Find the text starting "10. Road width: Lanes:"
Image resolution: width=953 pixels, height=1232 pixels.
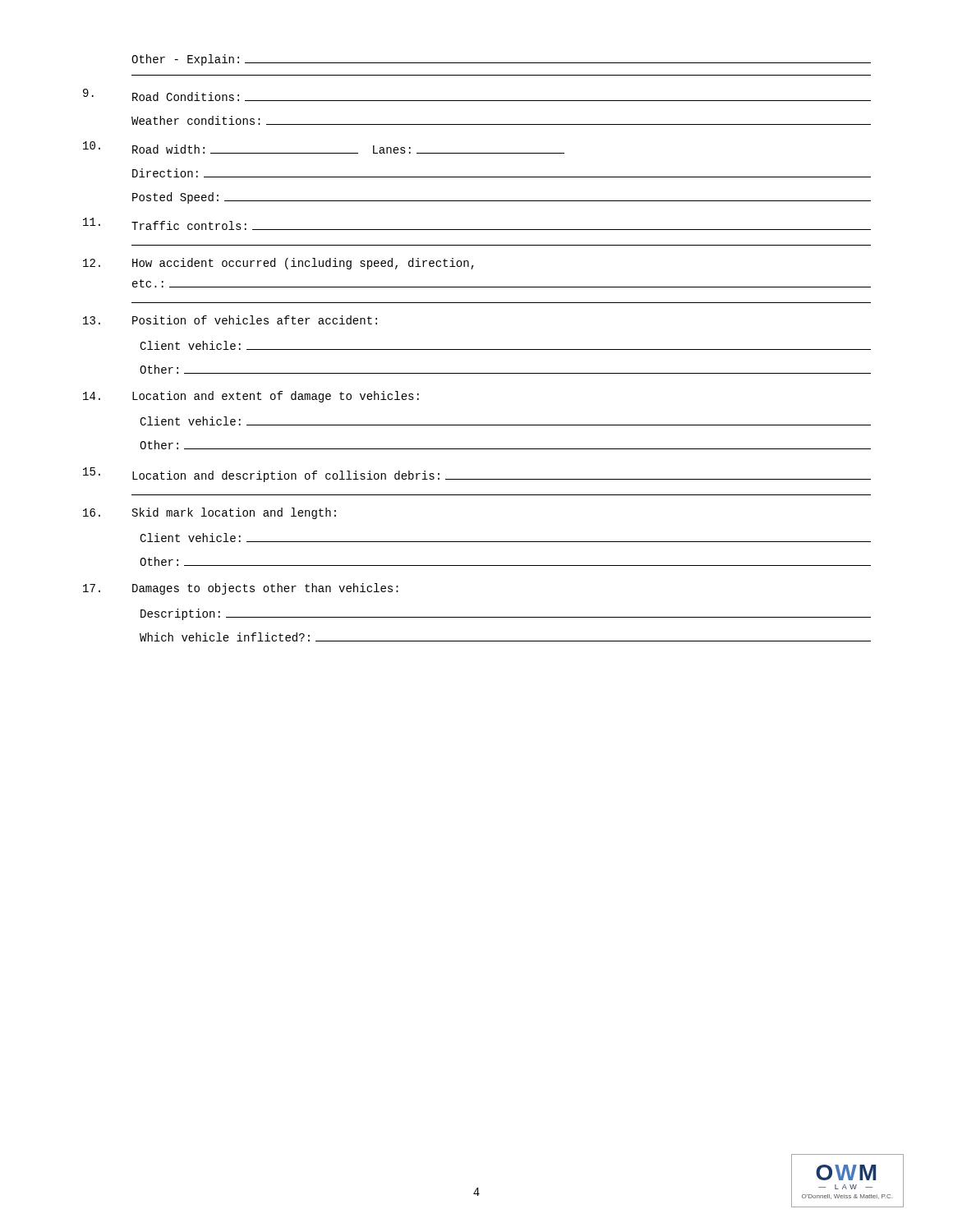(501, 148)
